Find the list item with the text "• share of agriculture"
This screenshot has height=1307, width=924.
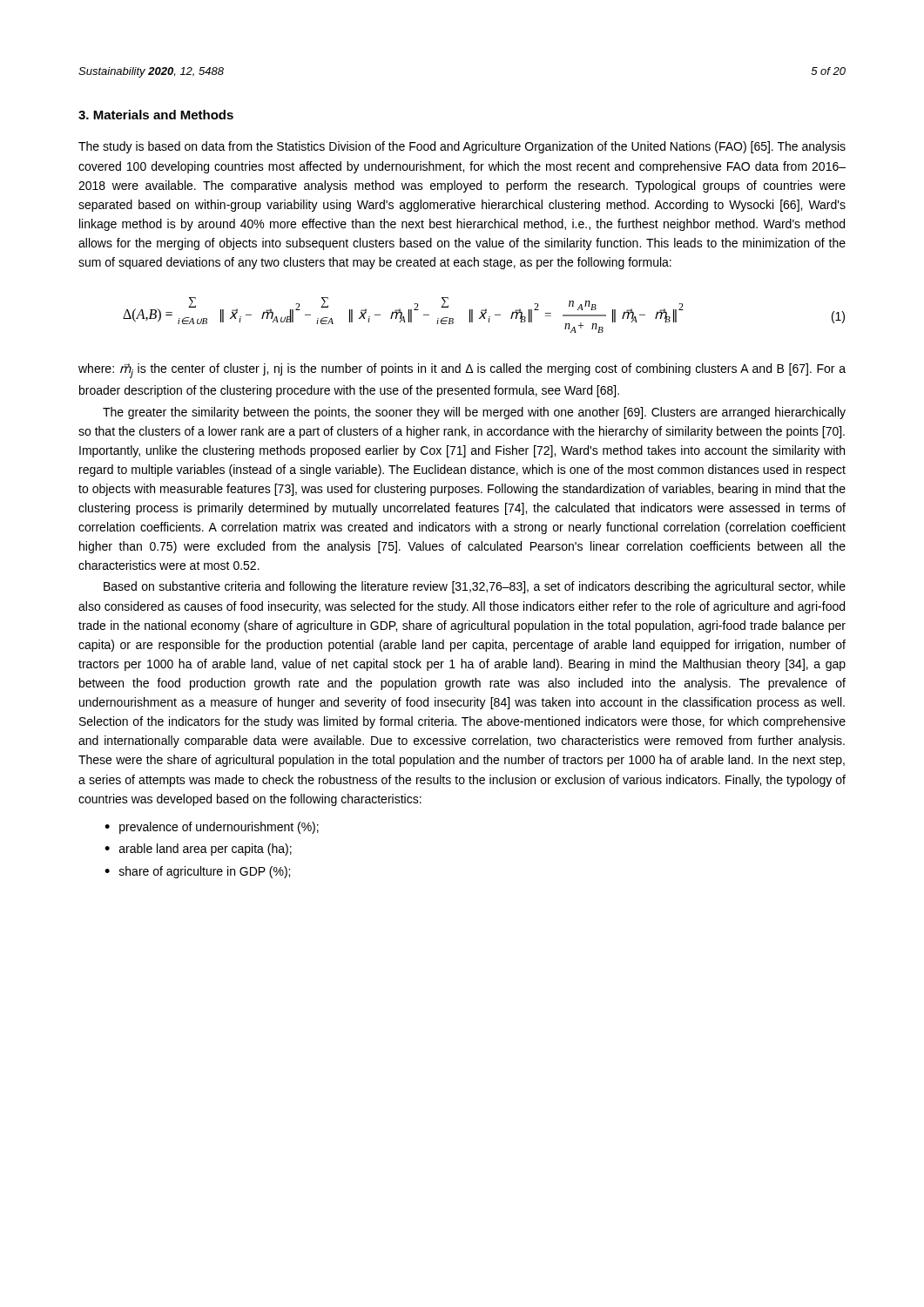click(x=198, y=872)
